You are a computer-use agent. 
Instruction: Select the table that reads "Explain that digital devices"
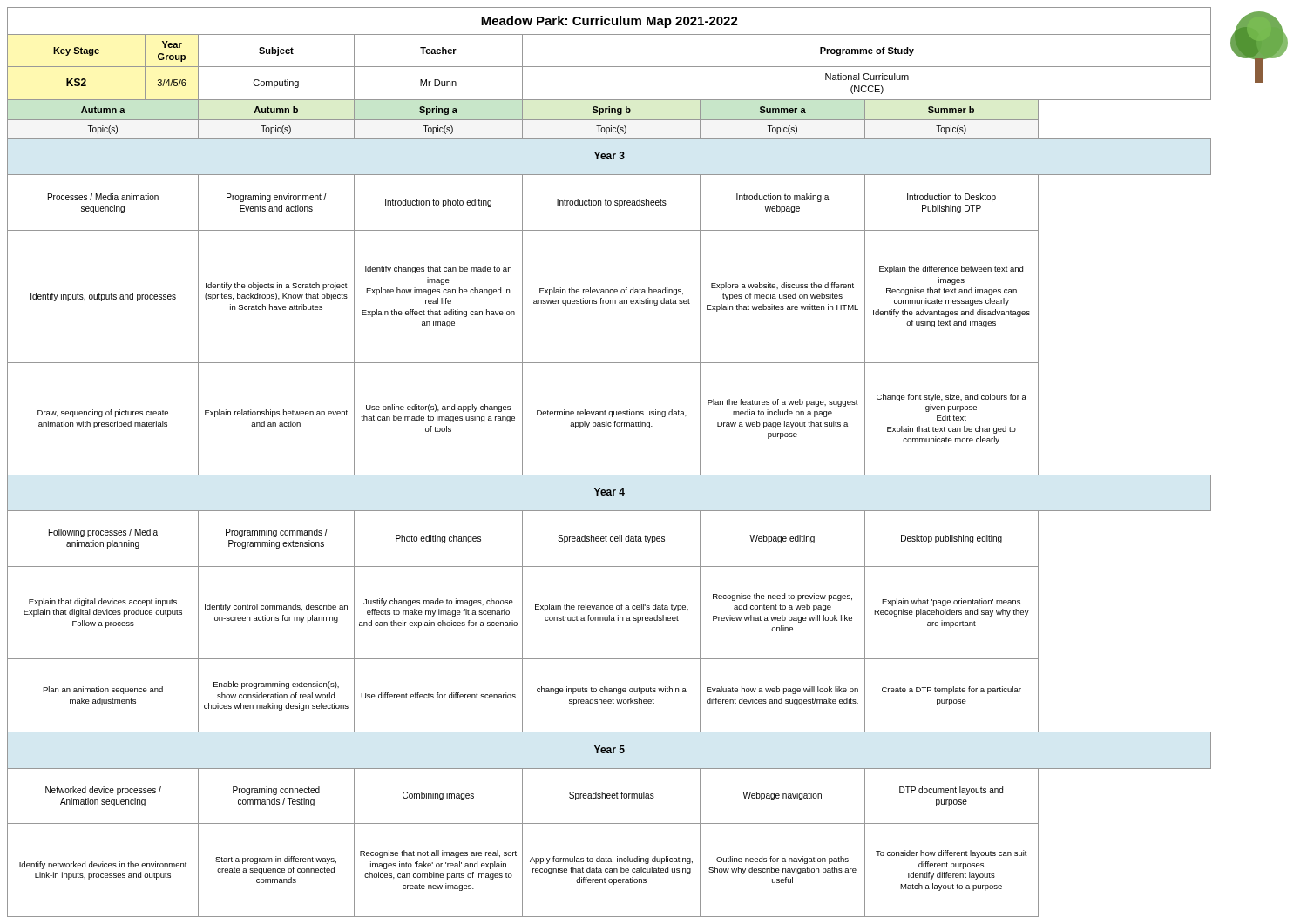[x=654, y=462]
